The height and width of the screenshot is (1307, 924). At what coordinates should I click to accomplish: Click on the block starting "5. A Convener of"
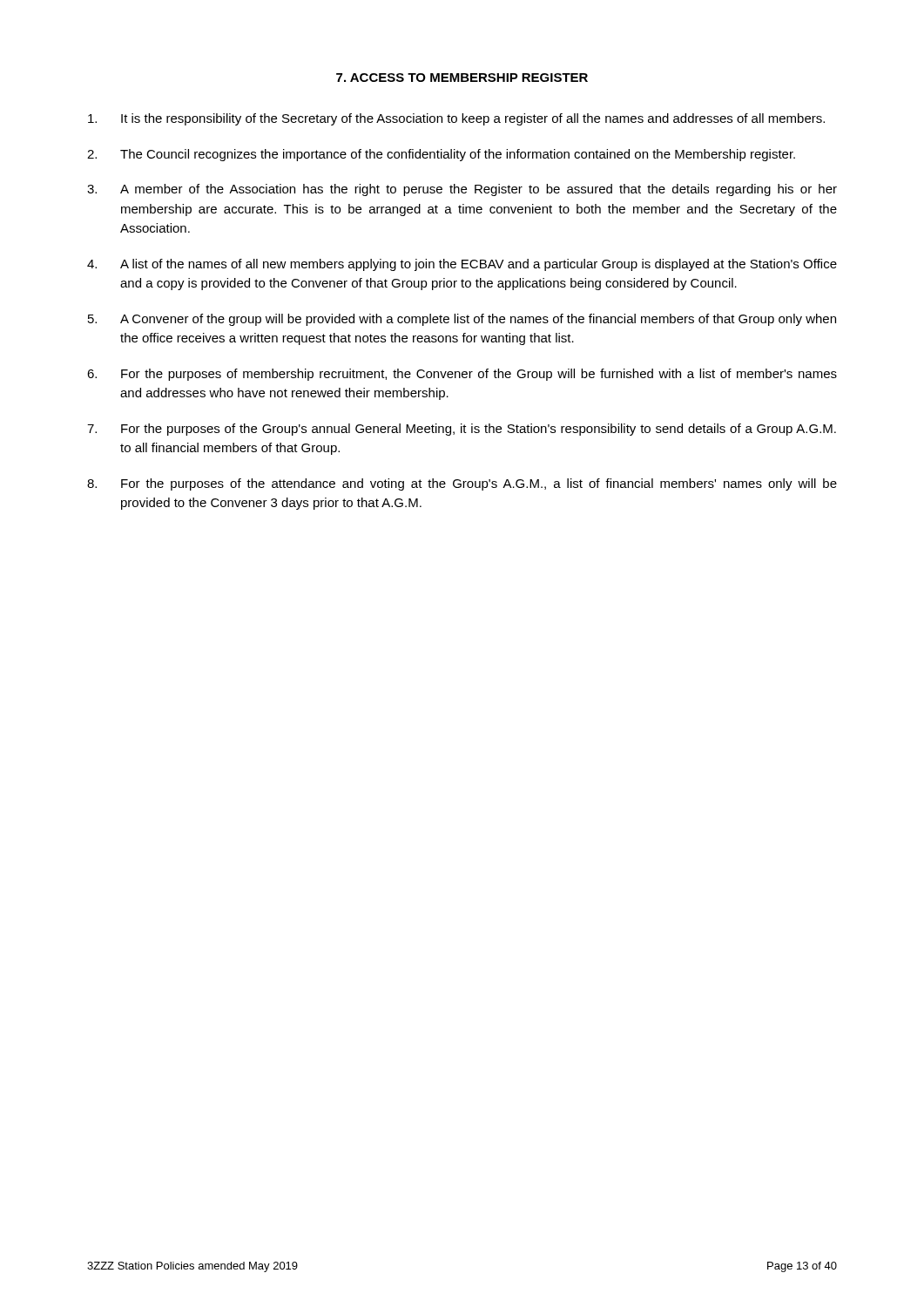[462, 328]
